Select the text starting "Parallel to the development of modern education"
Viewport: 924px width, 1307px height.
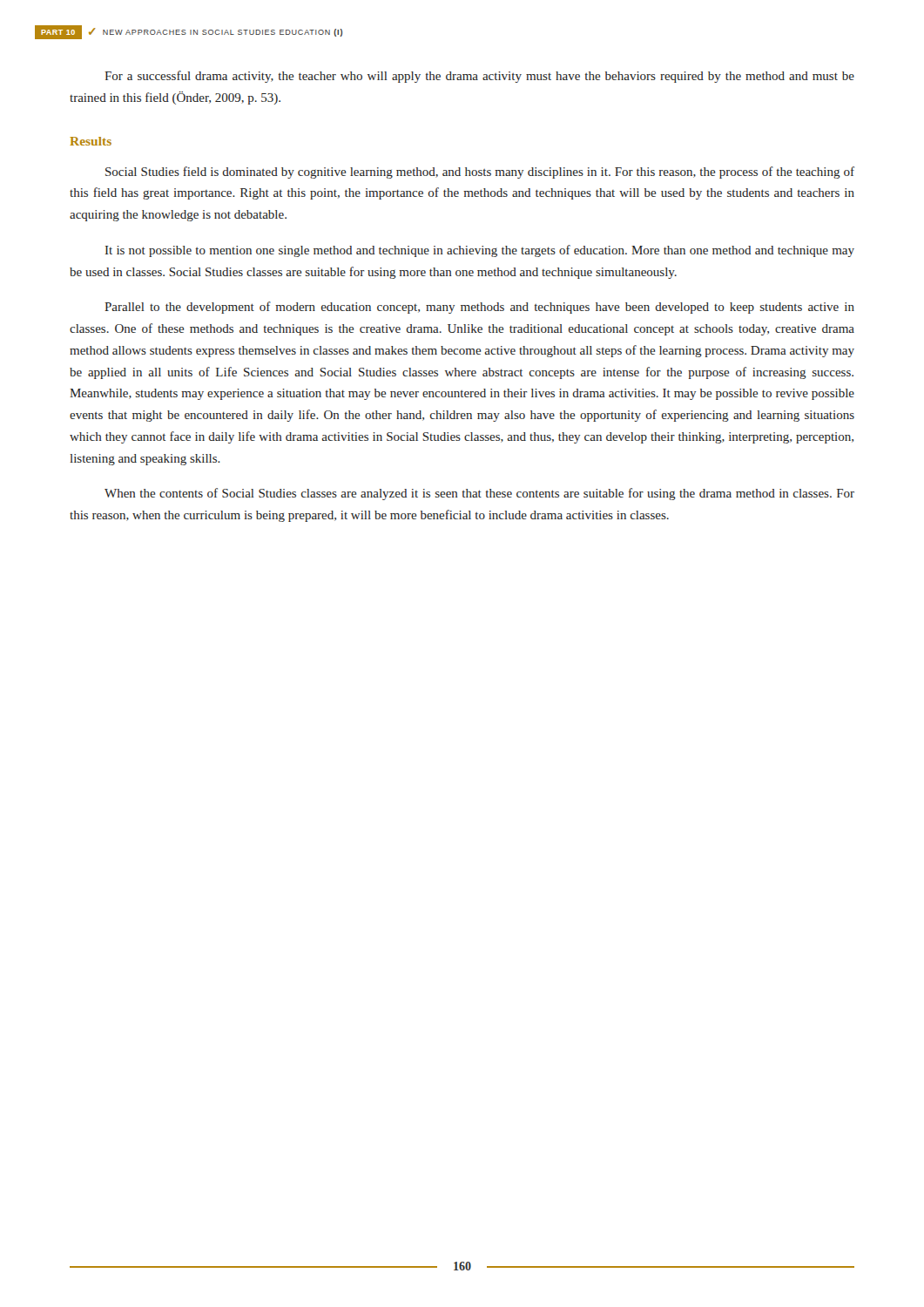(462, 382)
